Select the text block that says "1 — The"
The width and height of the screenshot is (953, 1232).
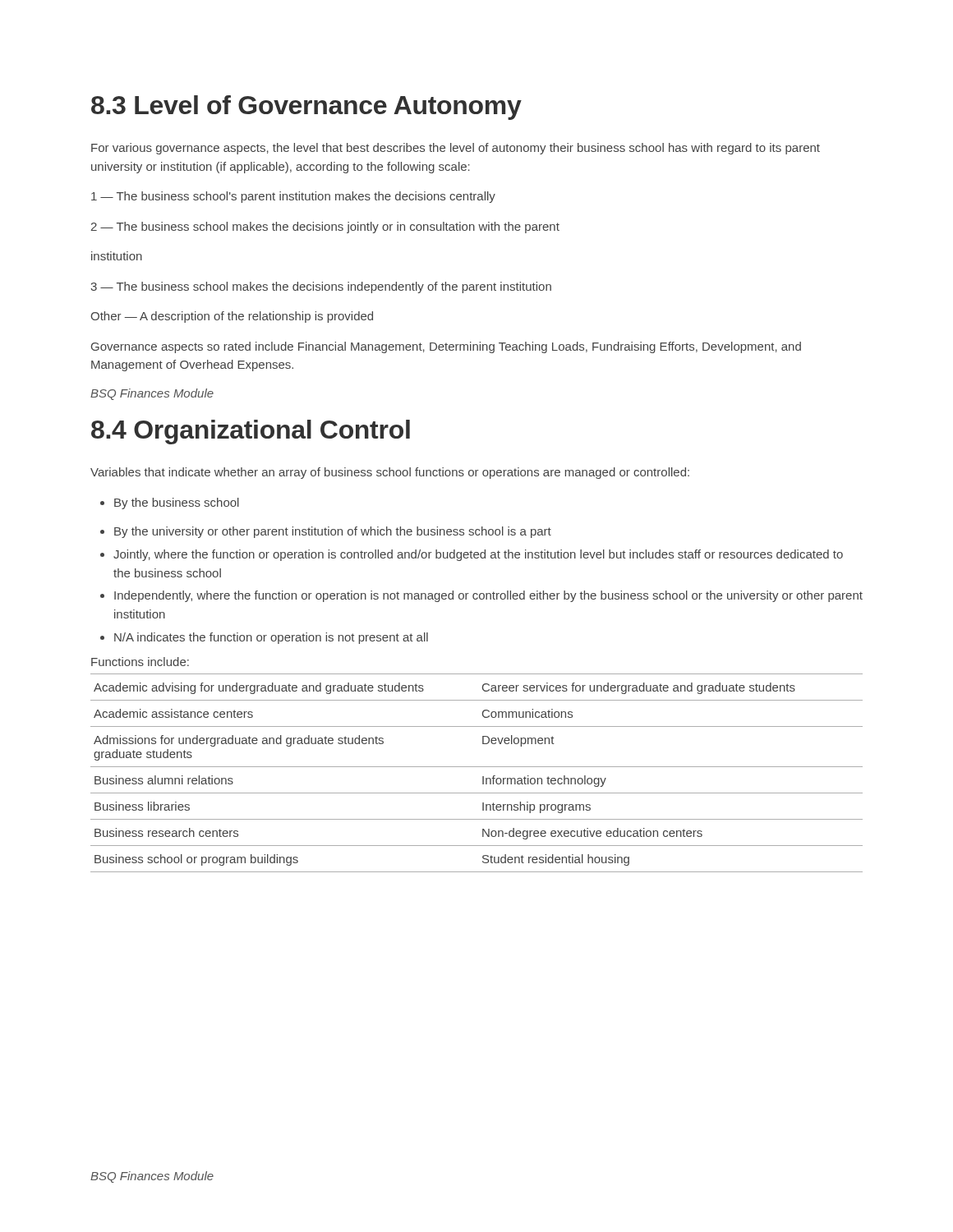coord(293,196)
